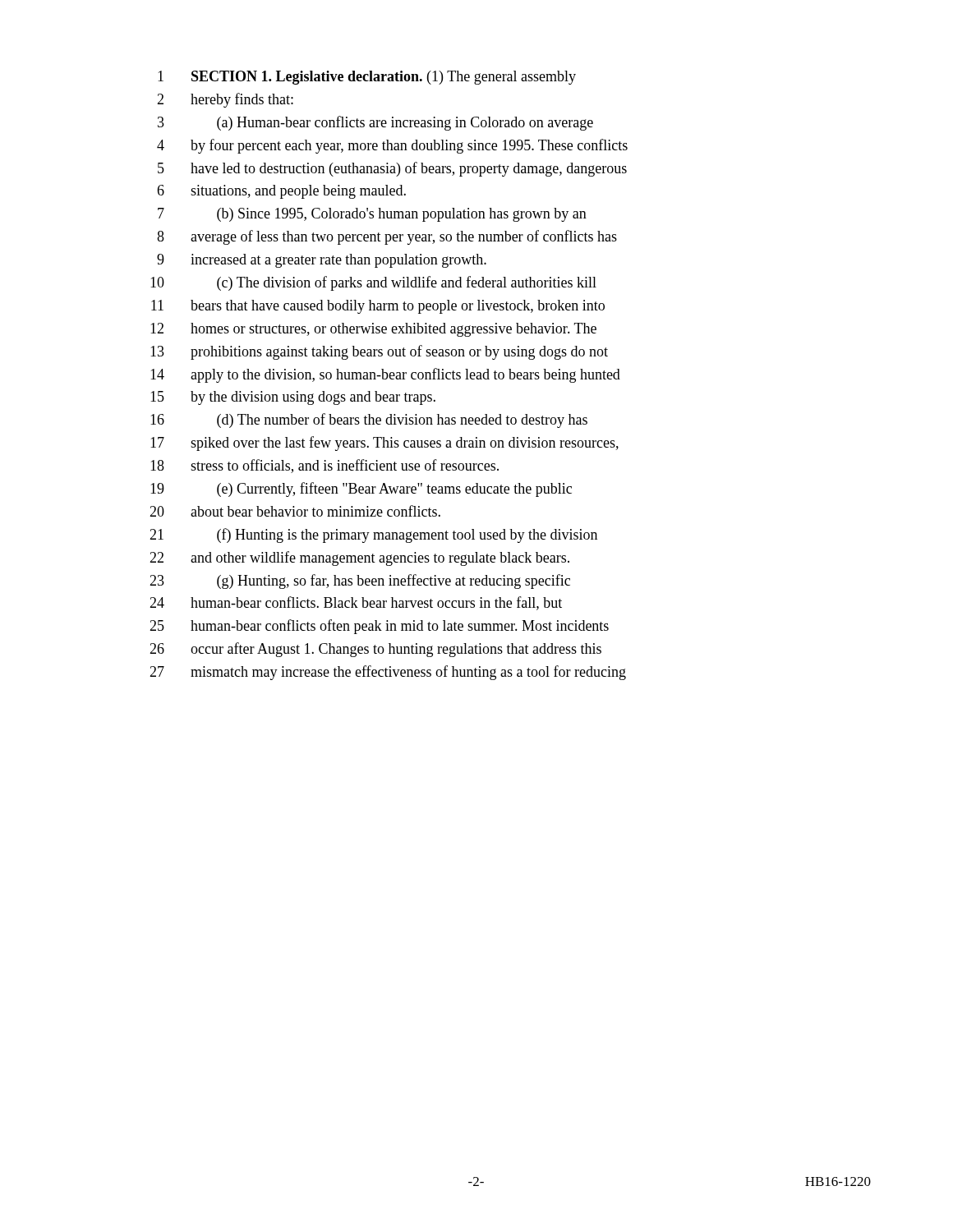Locate the list item that says "23 (g) Hunting, so"
This screenshot has height=1232, width=953.
point(496,627)
